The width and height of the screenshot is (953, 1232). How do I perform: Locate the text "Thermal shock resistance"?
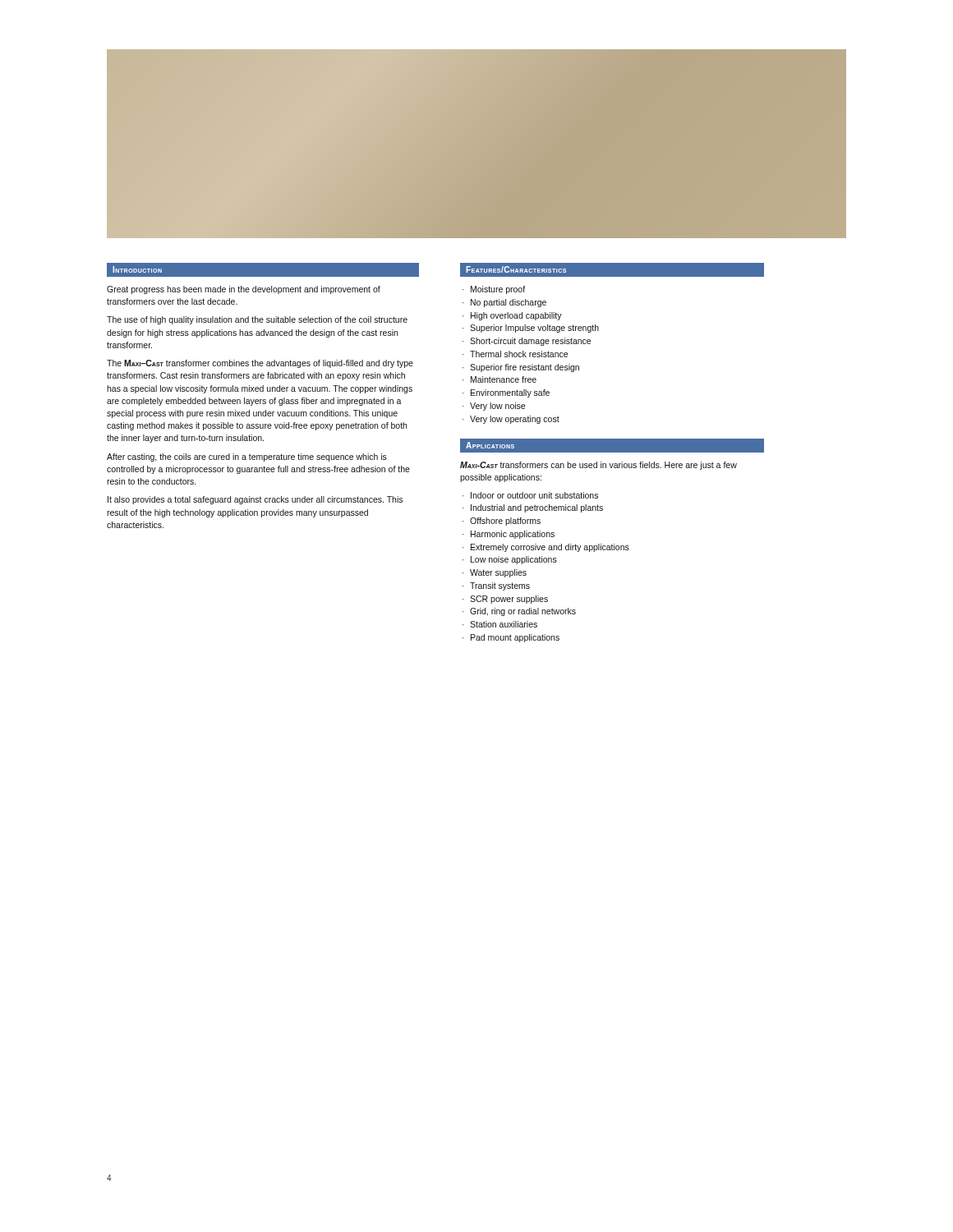point(519,354)
